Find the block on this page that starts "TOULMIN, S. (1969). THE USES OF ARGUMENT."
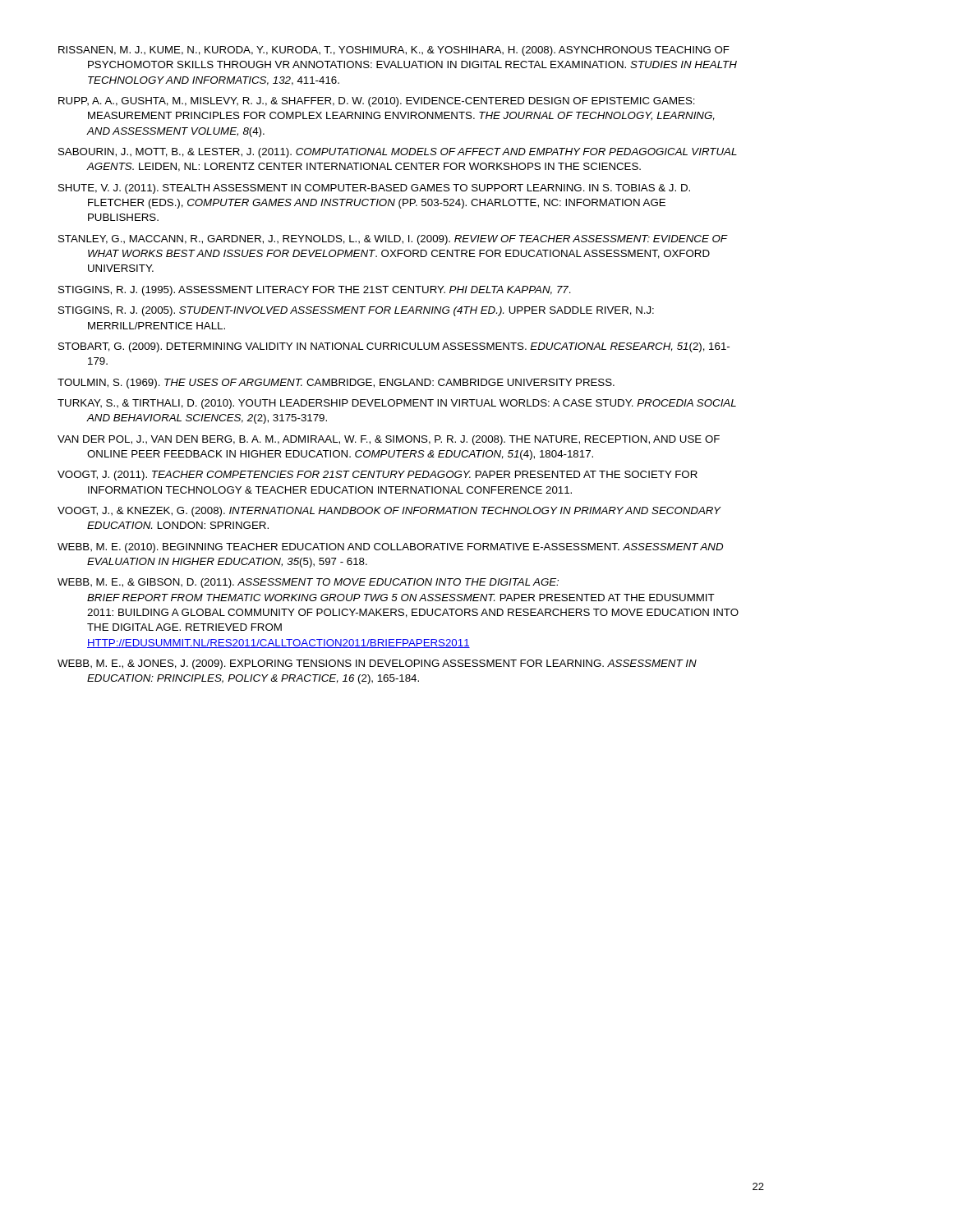 336,382
